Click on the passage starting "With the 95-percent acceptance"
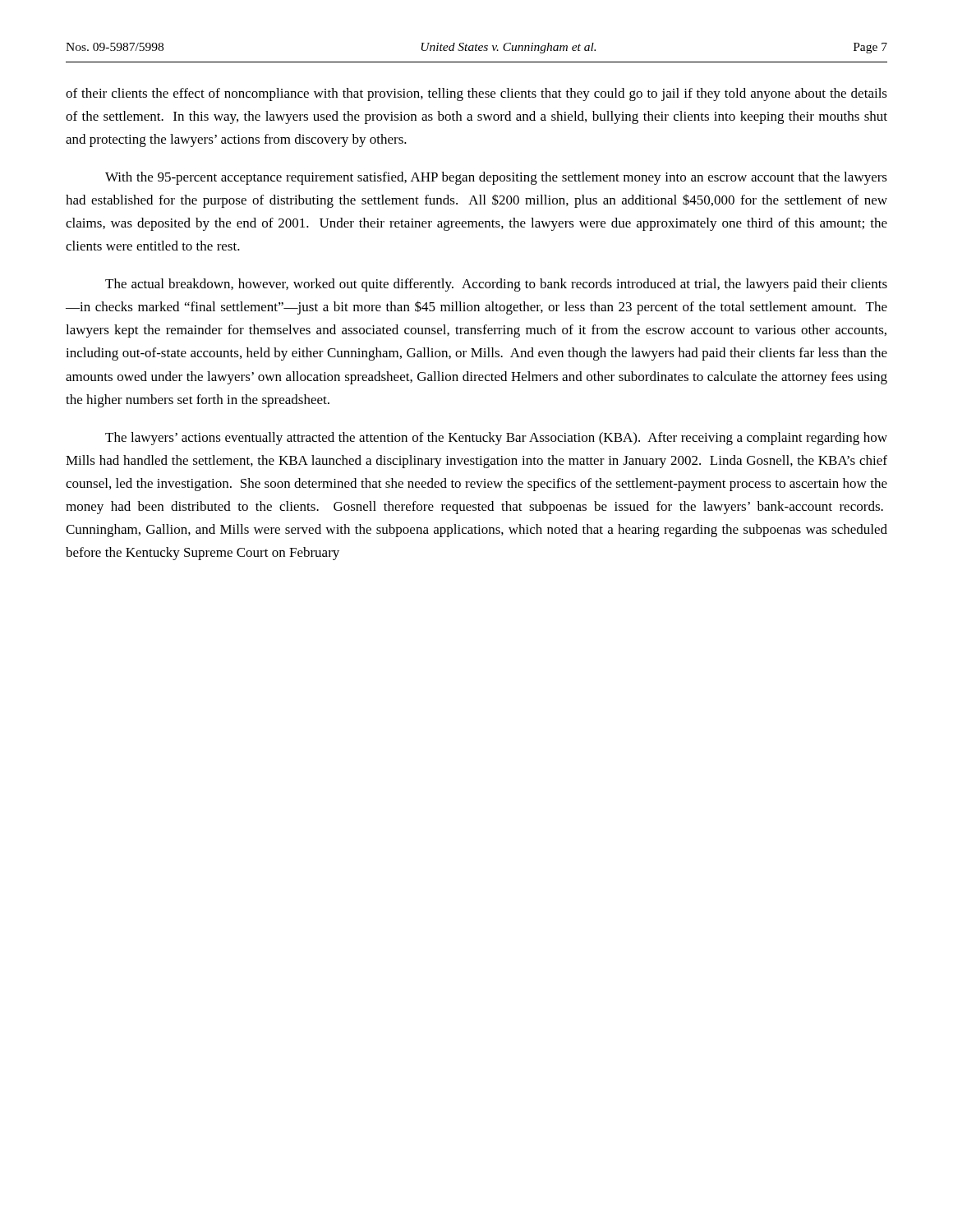 [x=476, y=212]
